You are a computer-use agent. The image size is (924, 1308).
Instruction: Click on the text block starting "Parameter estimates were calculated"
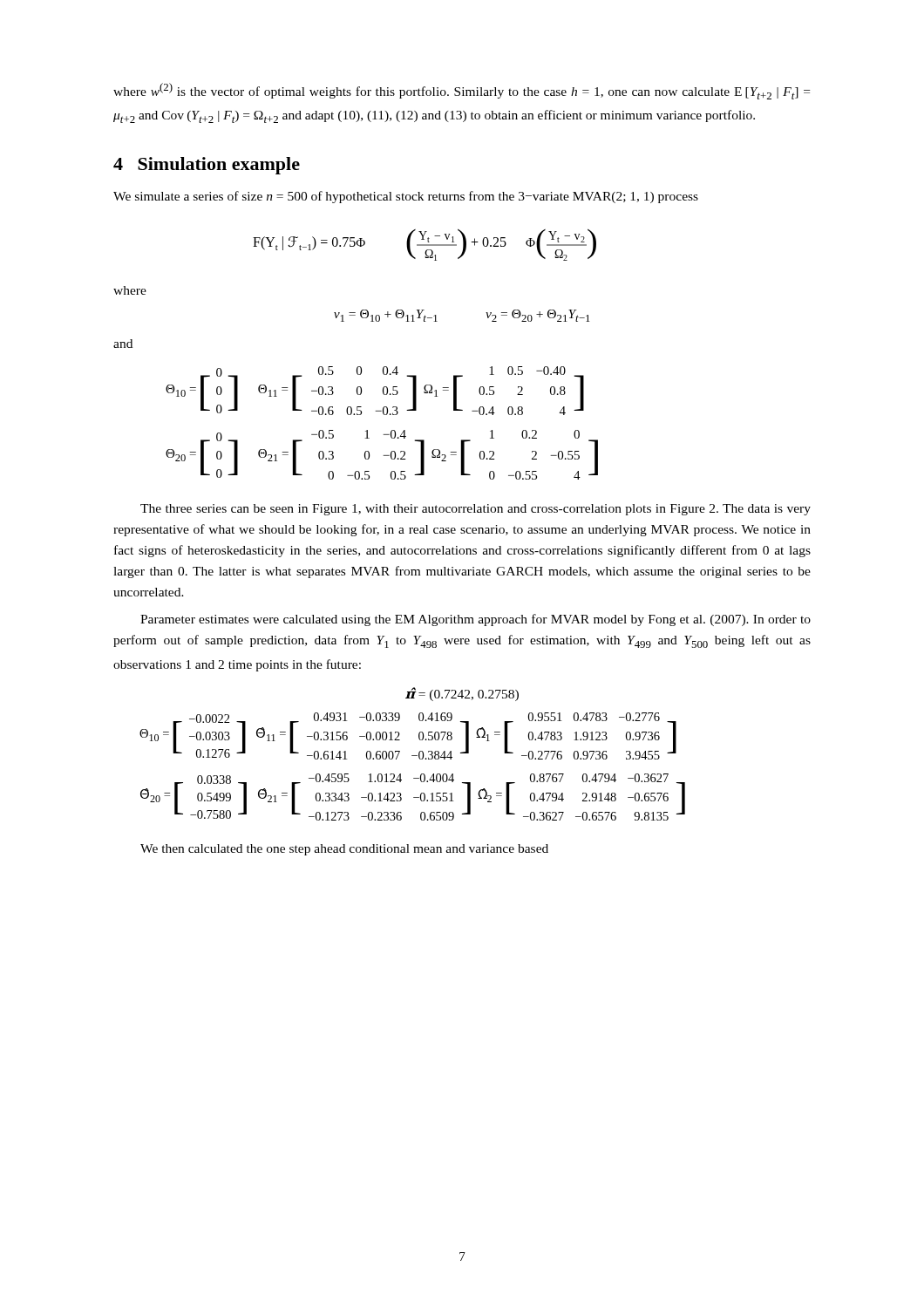click(x=462, y=641)
